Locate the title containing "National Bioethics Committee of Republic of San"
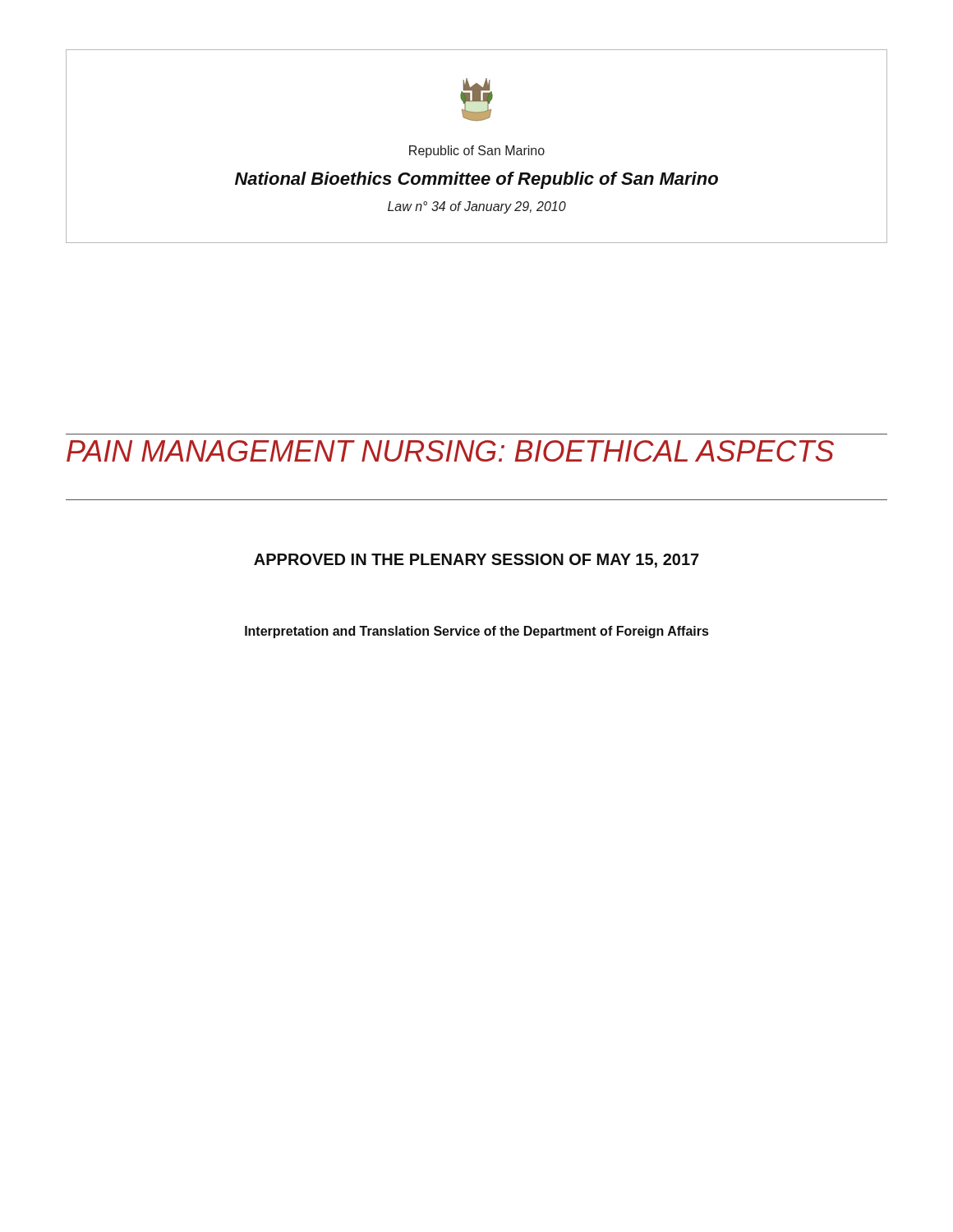953x1232 pixels. click(476, 179)
